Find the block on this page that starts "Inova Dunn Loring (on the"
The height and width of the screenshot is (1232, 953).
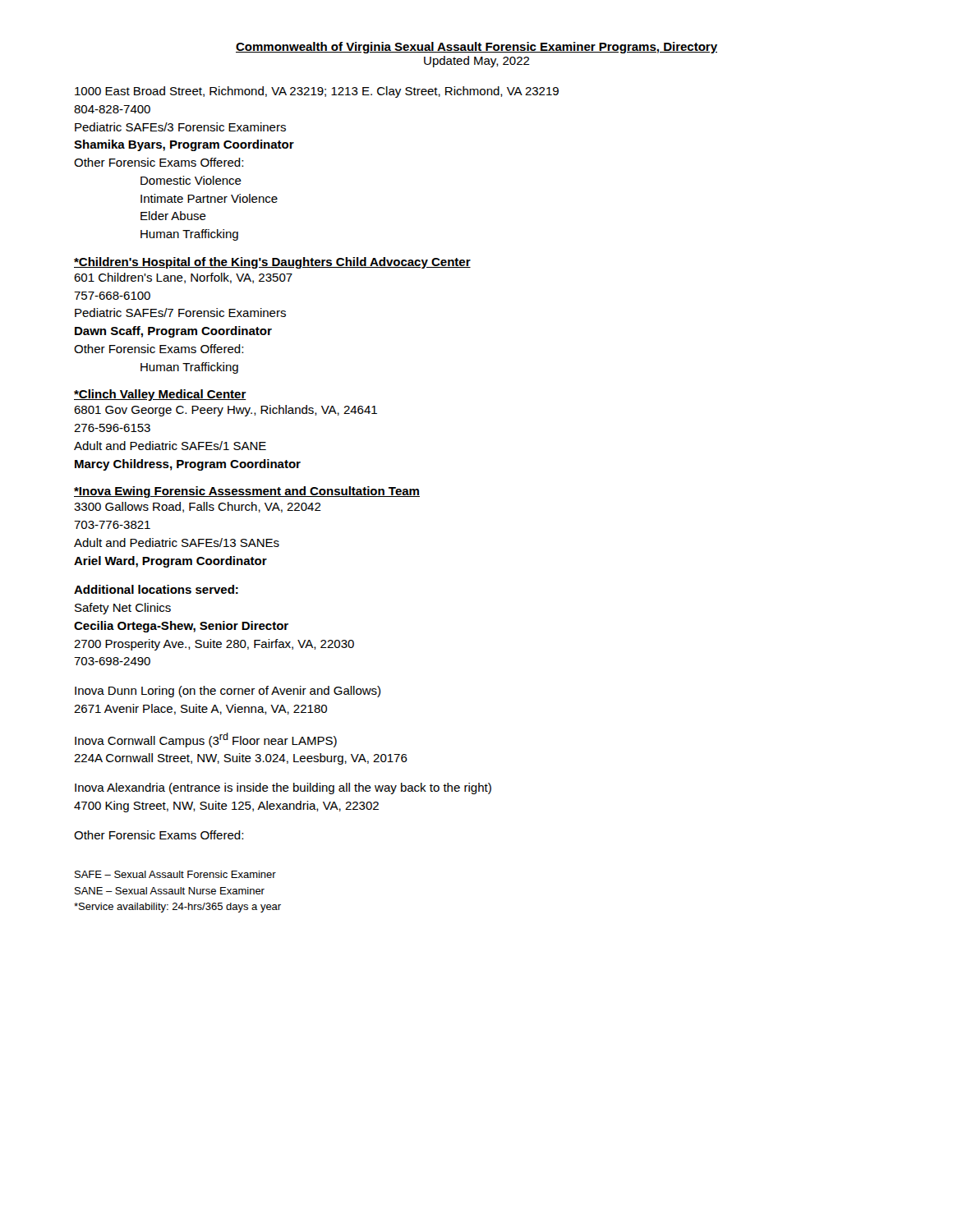point(228,699)
